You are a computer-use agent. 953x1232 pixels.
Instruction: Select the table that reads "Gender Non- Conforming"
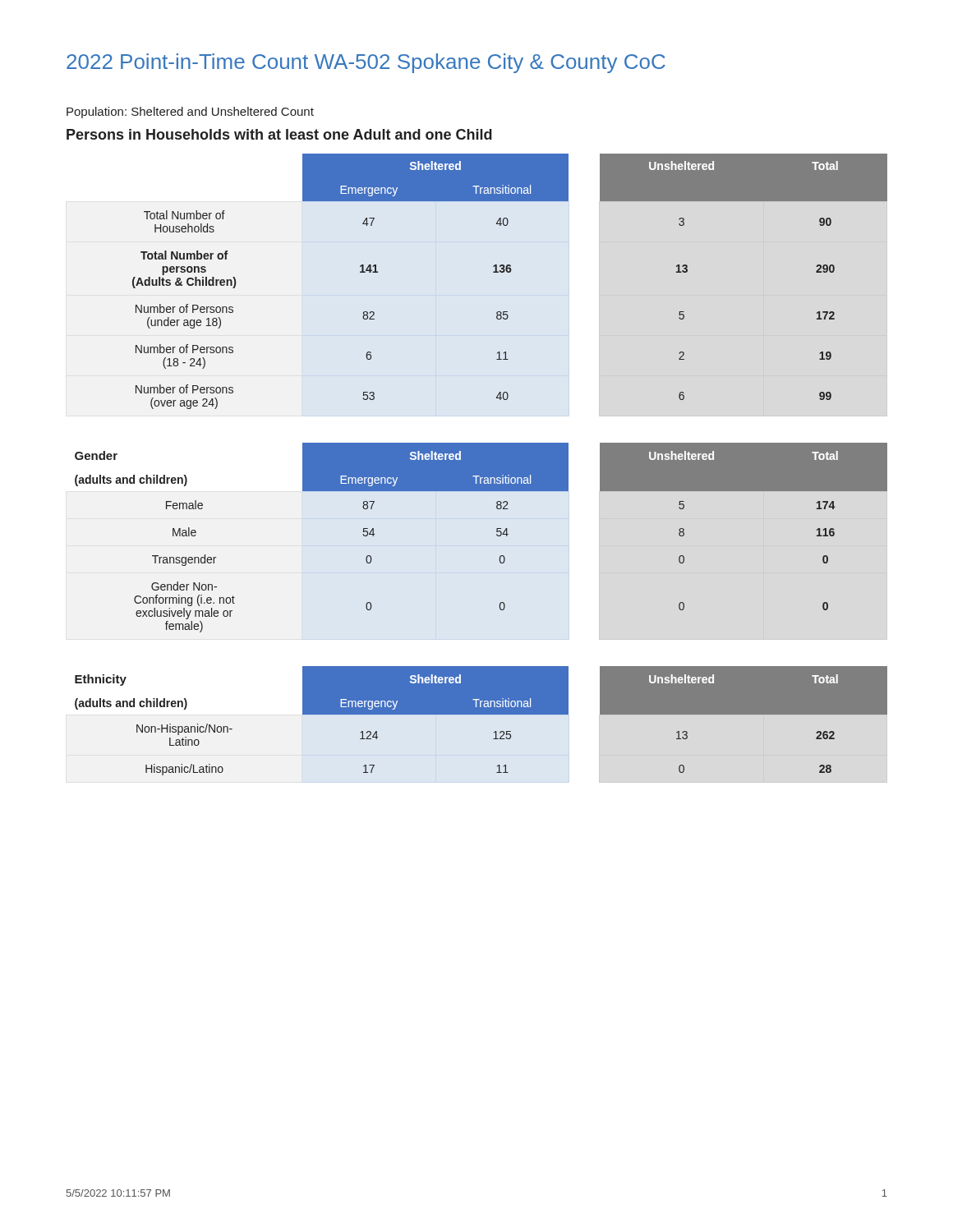pos(476,541)
